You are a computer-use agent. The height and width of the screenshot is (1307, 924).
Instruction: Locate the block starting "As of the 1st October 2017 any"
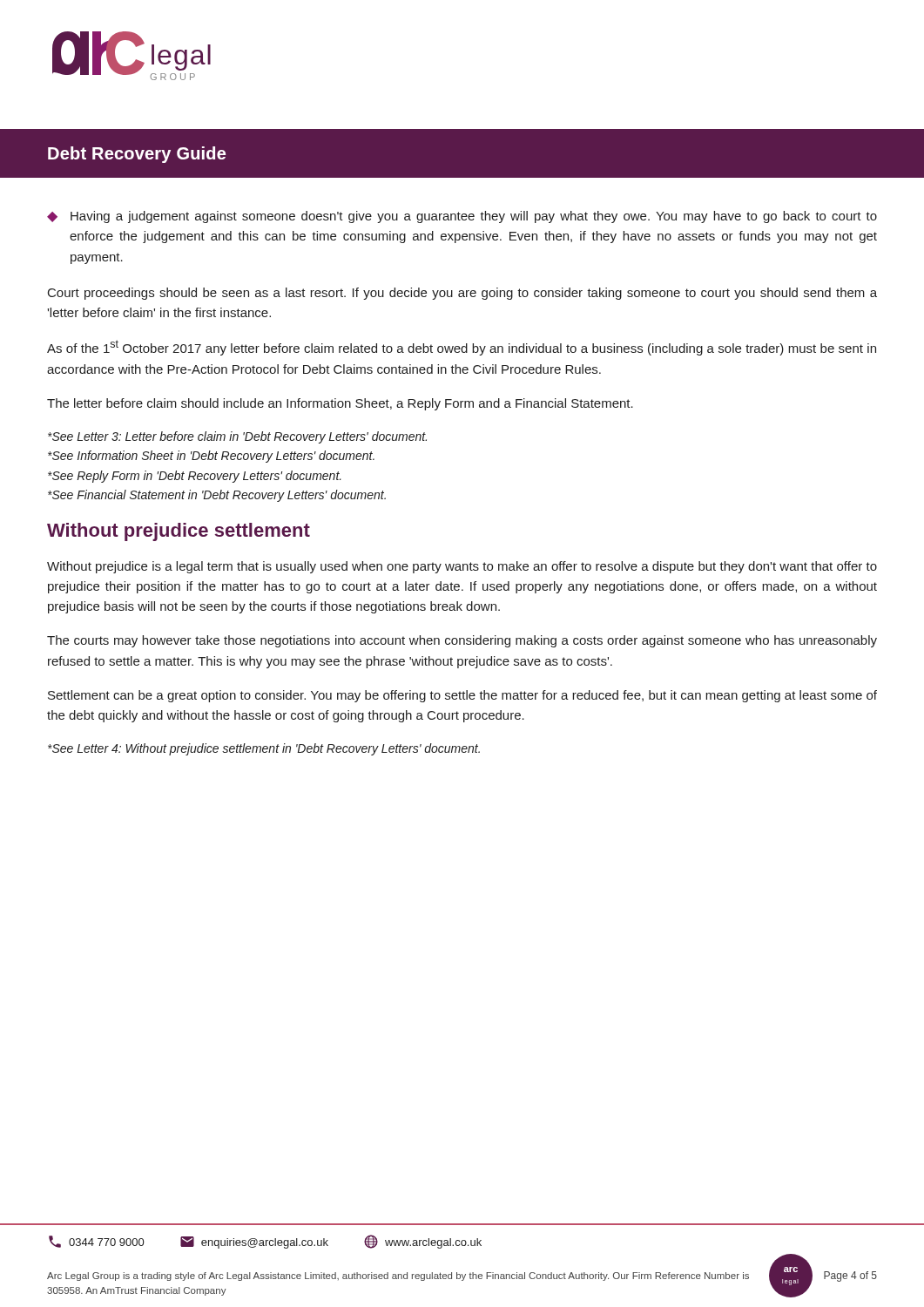(x=462, y=357)
